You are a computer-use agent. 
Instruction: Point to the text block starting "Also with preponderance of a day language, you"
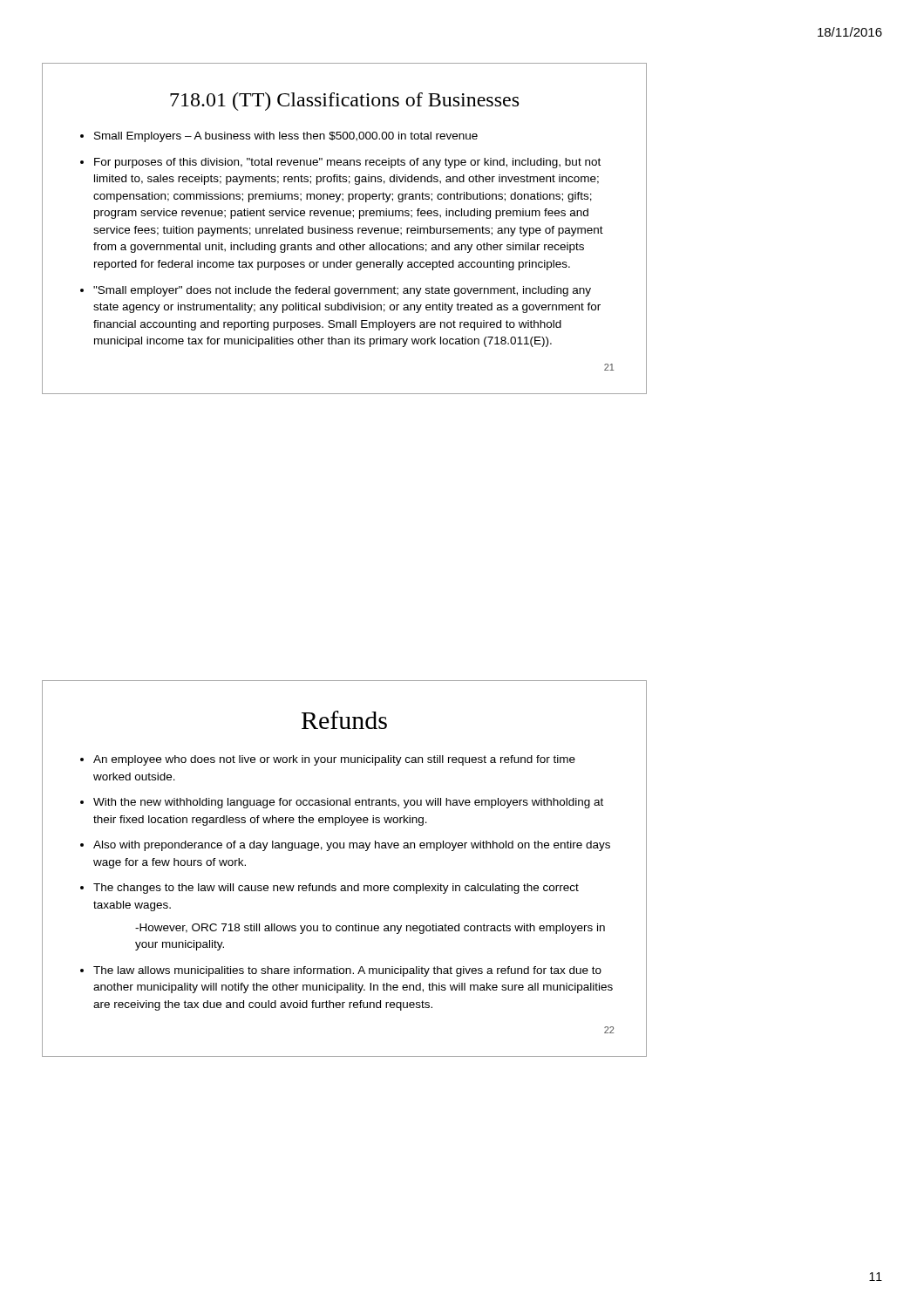[352, 853]
